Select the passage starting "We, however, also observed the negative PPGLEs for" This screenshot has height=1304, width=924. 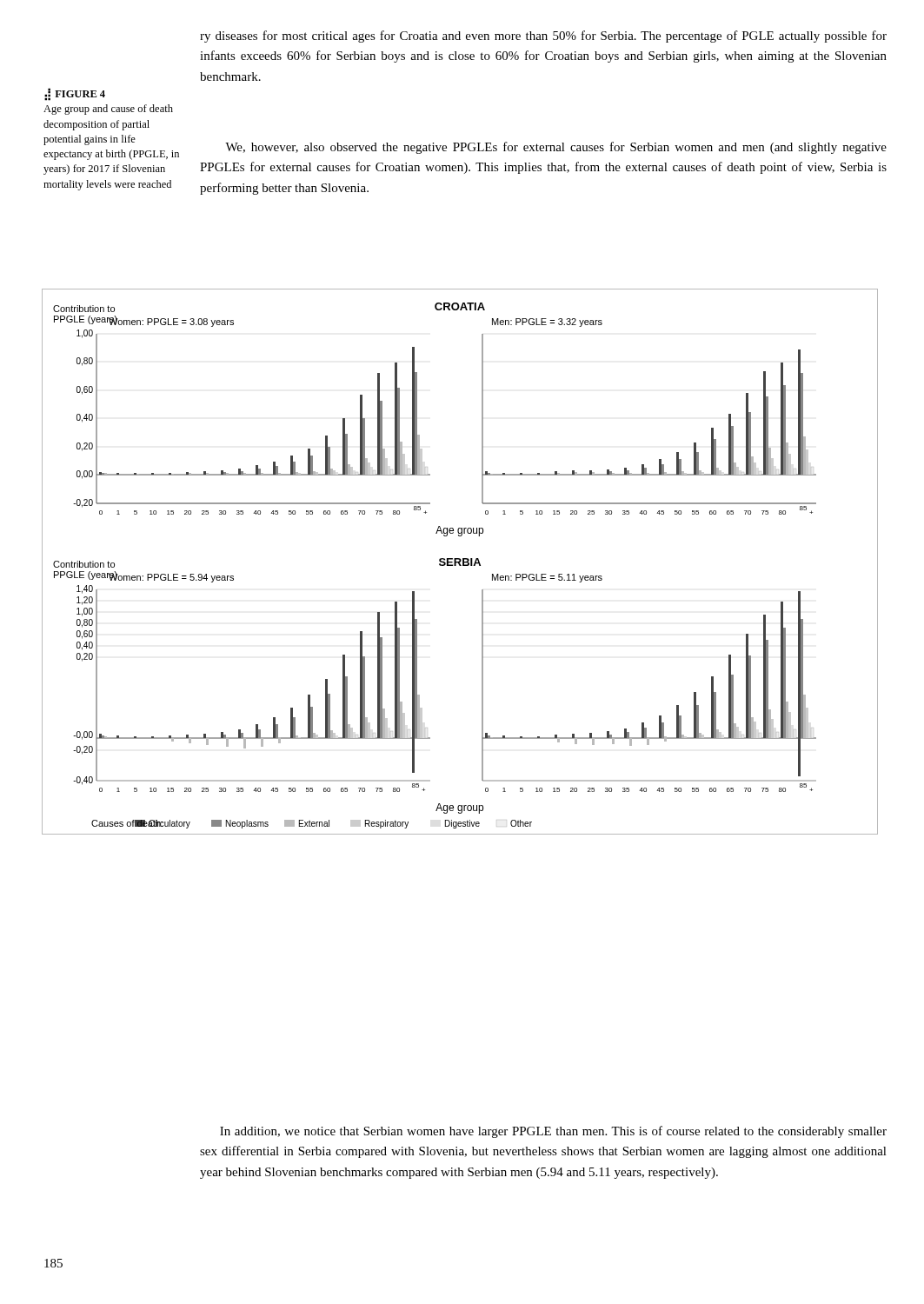click(x=543, y=167)
